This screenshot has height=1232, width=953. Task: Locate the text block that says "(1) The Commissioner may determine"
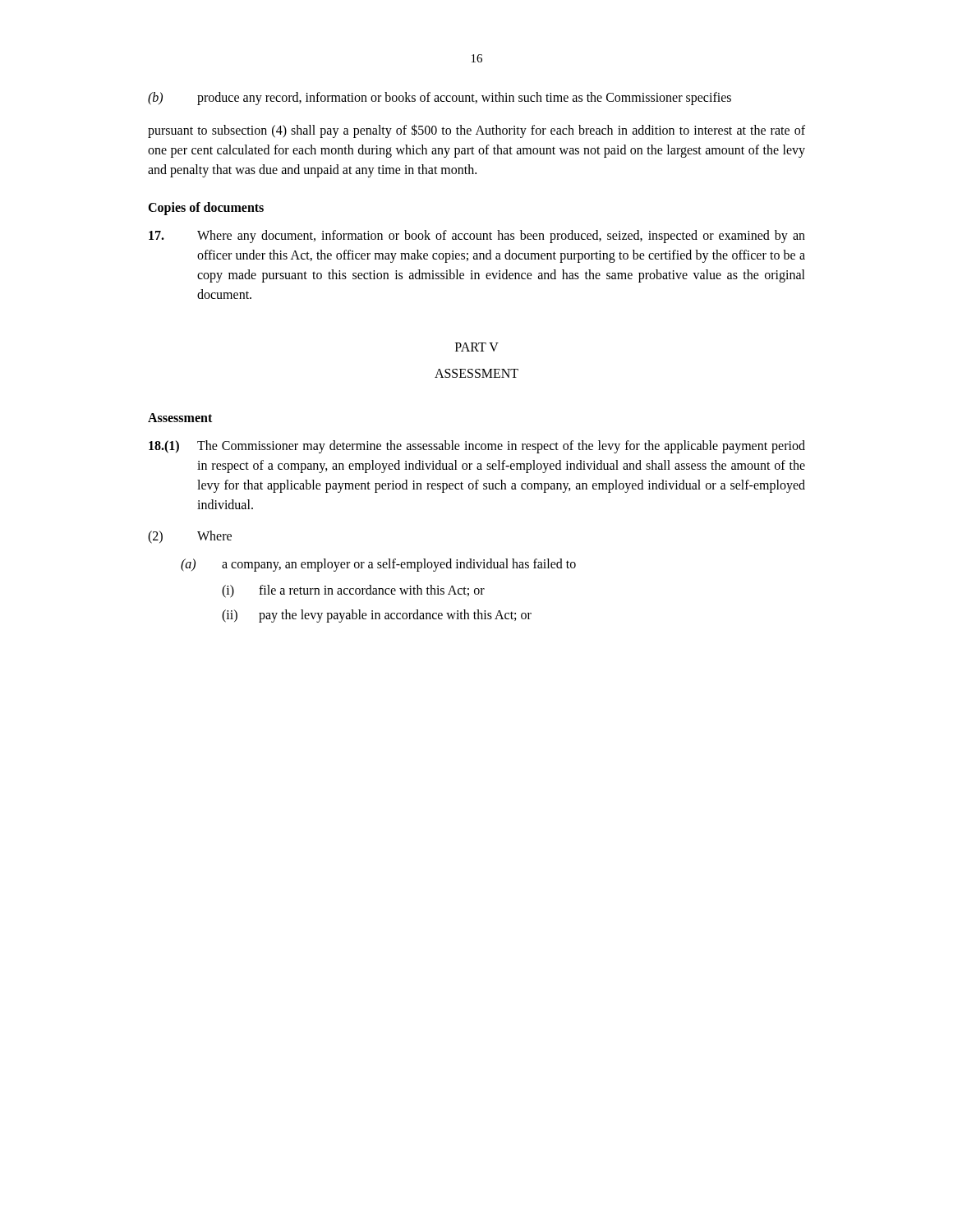(x=476, y=475)
